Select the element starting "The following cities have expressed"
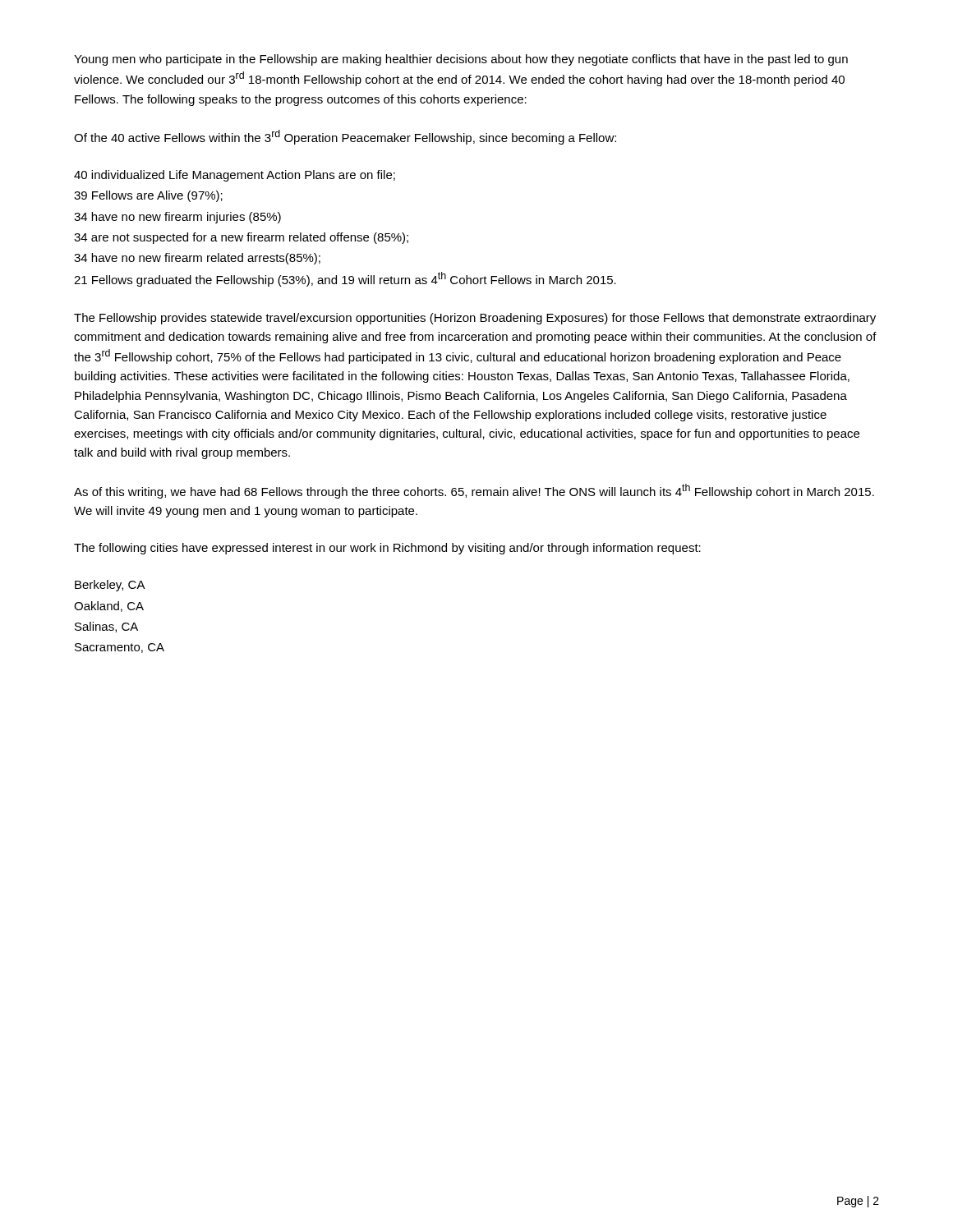This screenshot has height=1232, width=953. [388, 547]
